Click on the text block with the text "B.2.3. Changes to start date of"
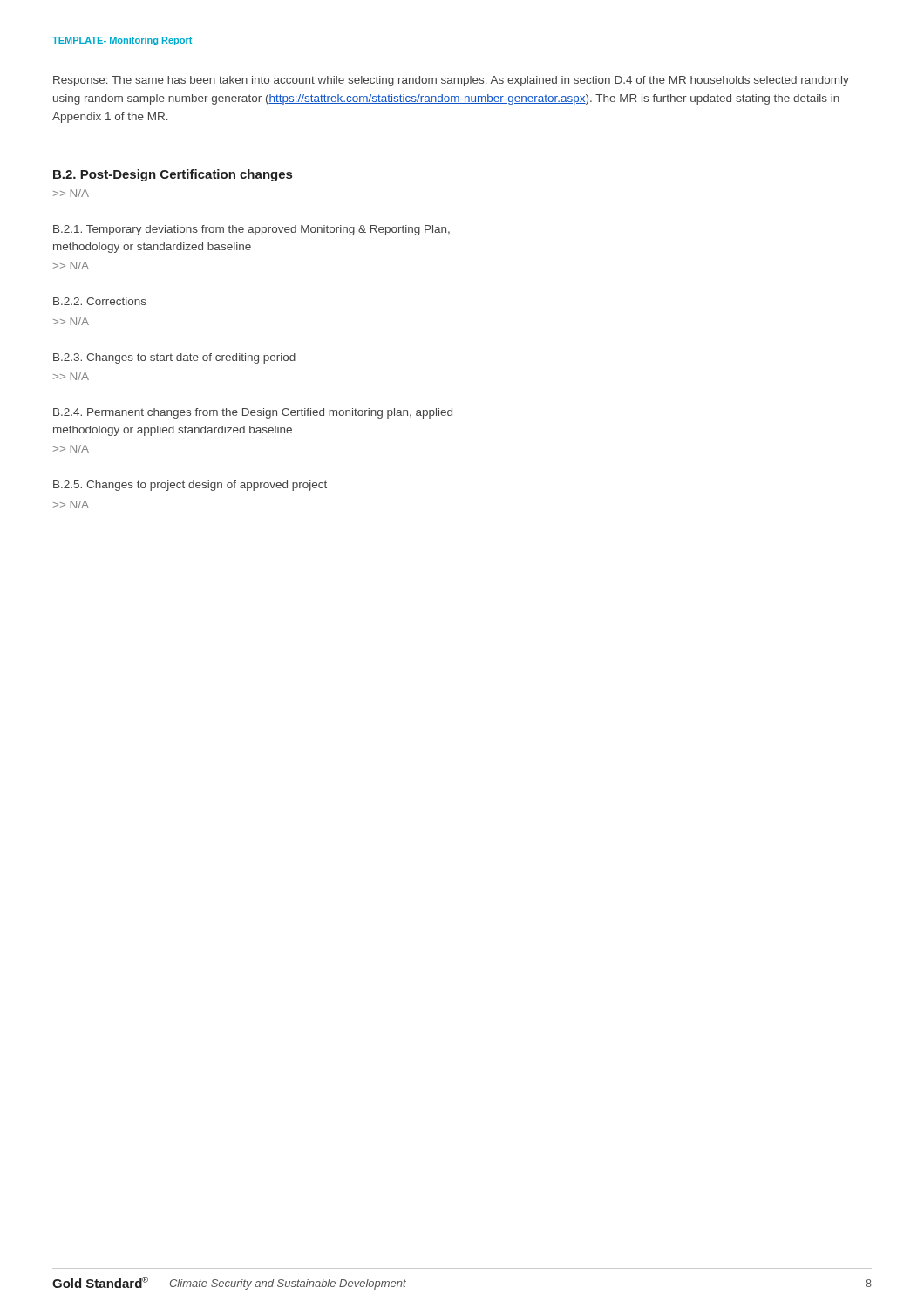 point(174,357)
